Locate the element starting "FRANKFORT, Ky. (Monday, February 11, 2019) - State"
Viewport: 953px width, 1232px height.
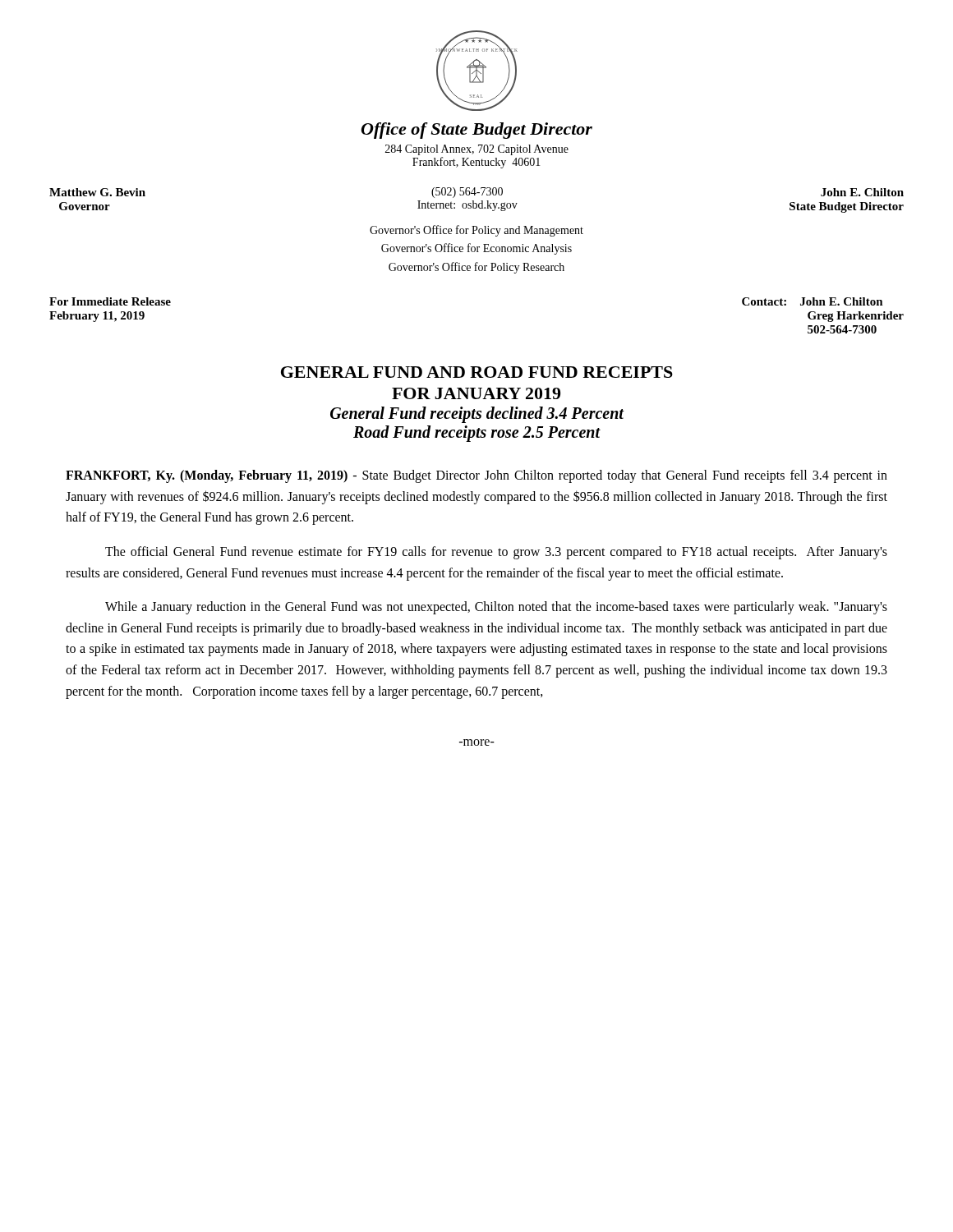click(x=476, y=496)
